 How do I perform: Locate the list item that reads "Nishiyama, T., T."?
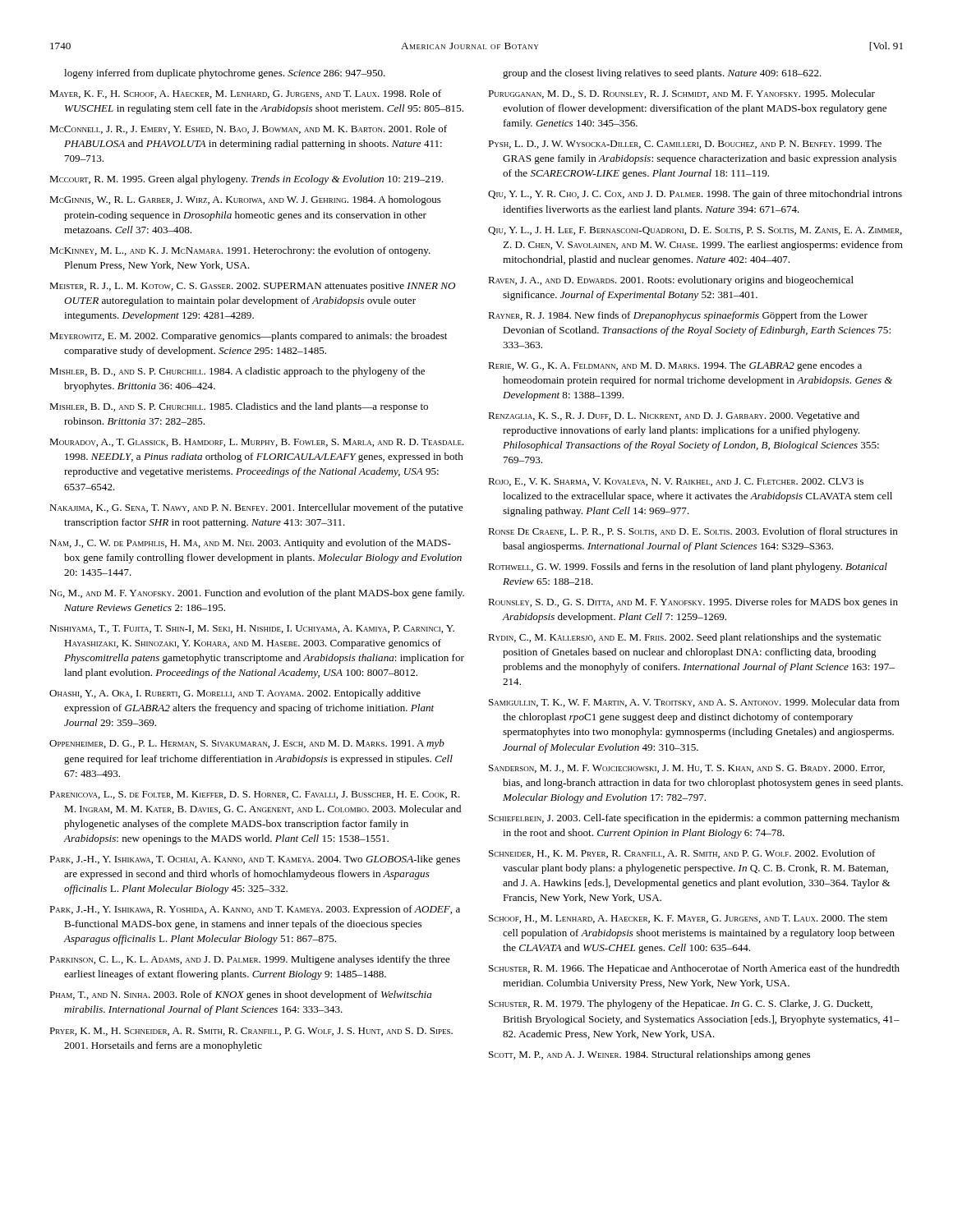(x=257, y=650)
